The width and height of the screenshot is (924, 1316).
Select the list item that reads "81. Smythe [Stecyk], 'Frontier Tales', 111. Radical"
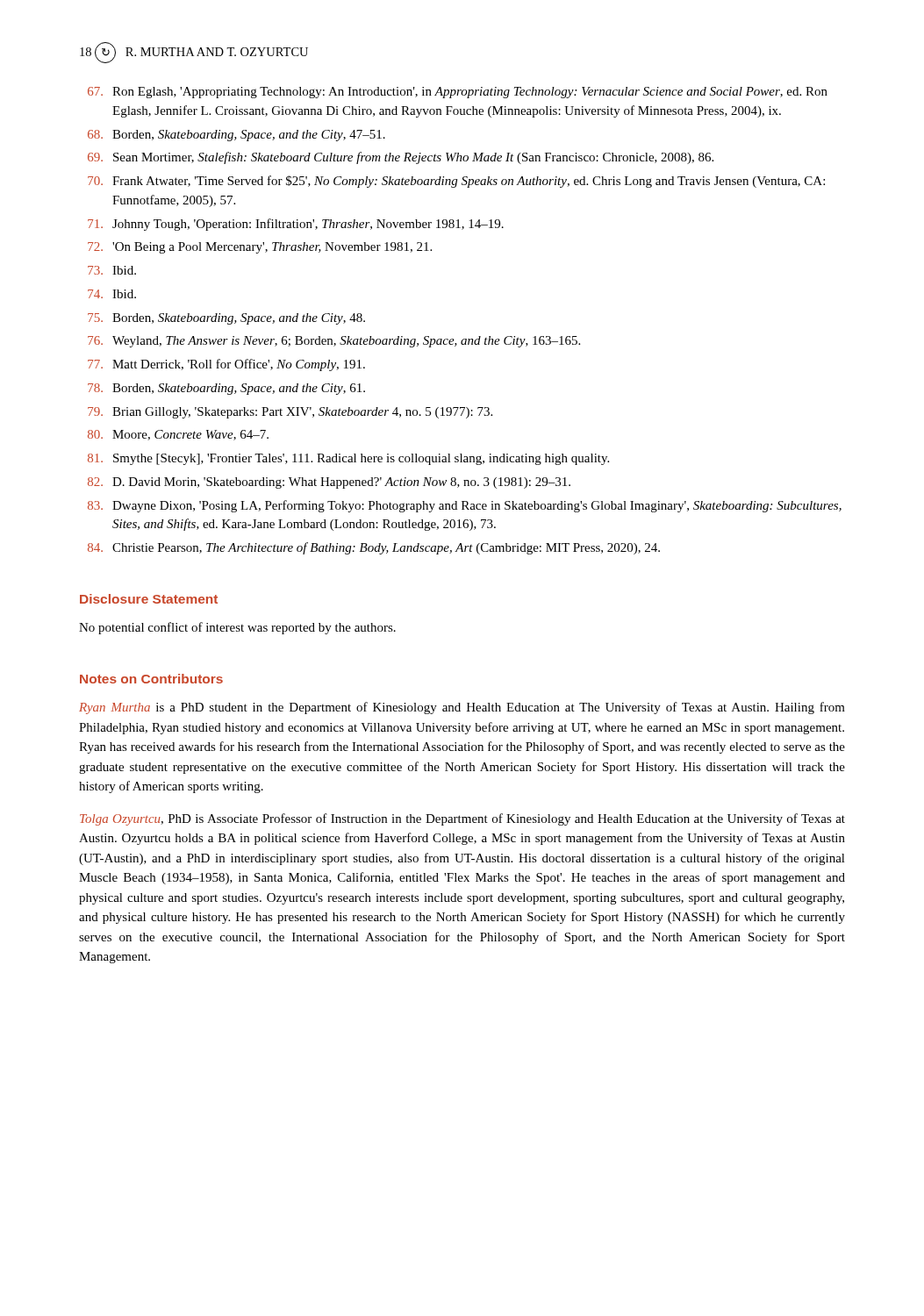pyautogui.click(x=462, y=459)
